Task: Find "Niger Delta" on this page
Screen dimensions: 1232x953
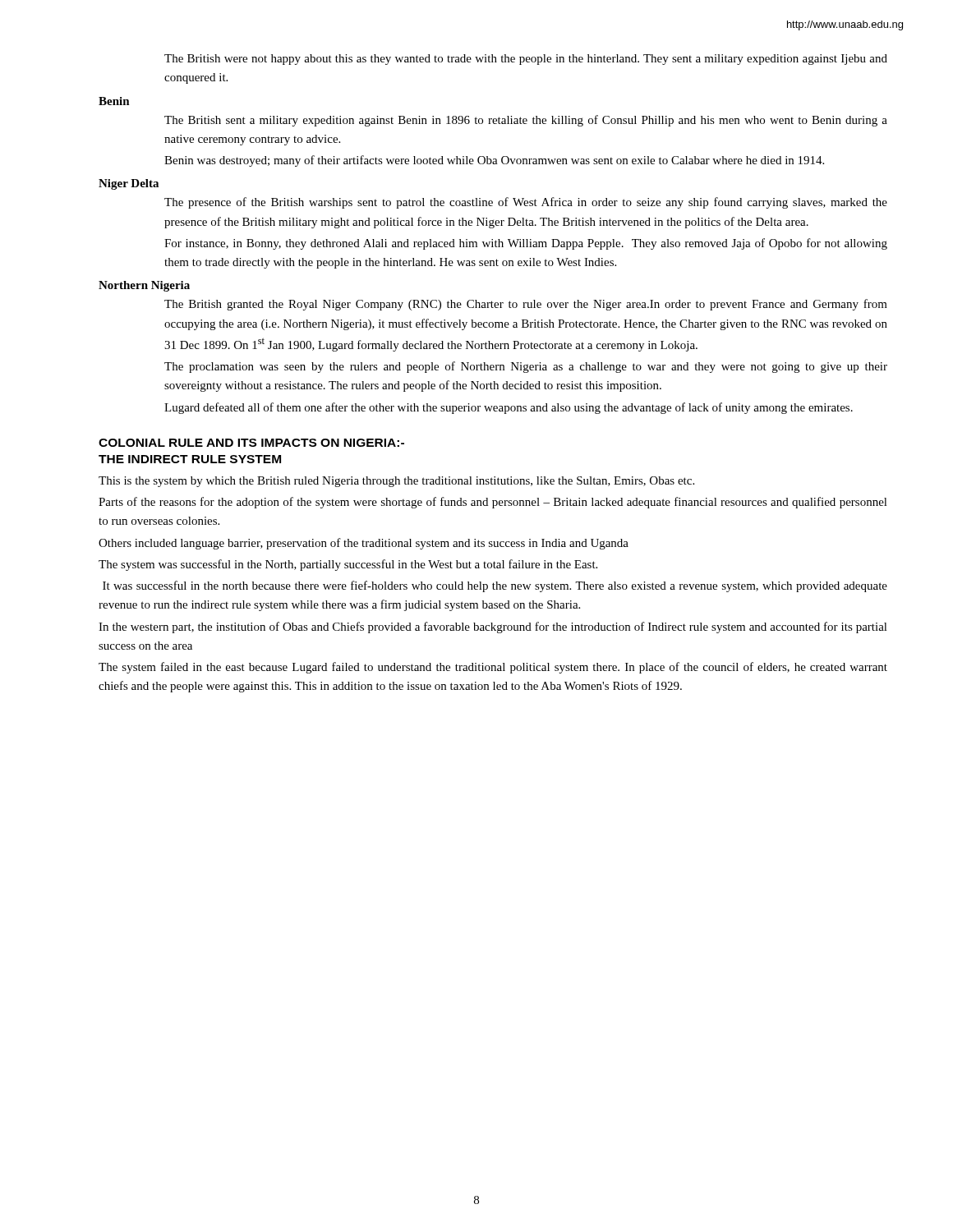Action: point(129,183)
